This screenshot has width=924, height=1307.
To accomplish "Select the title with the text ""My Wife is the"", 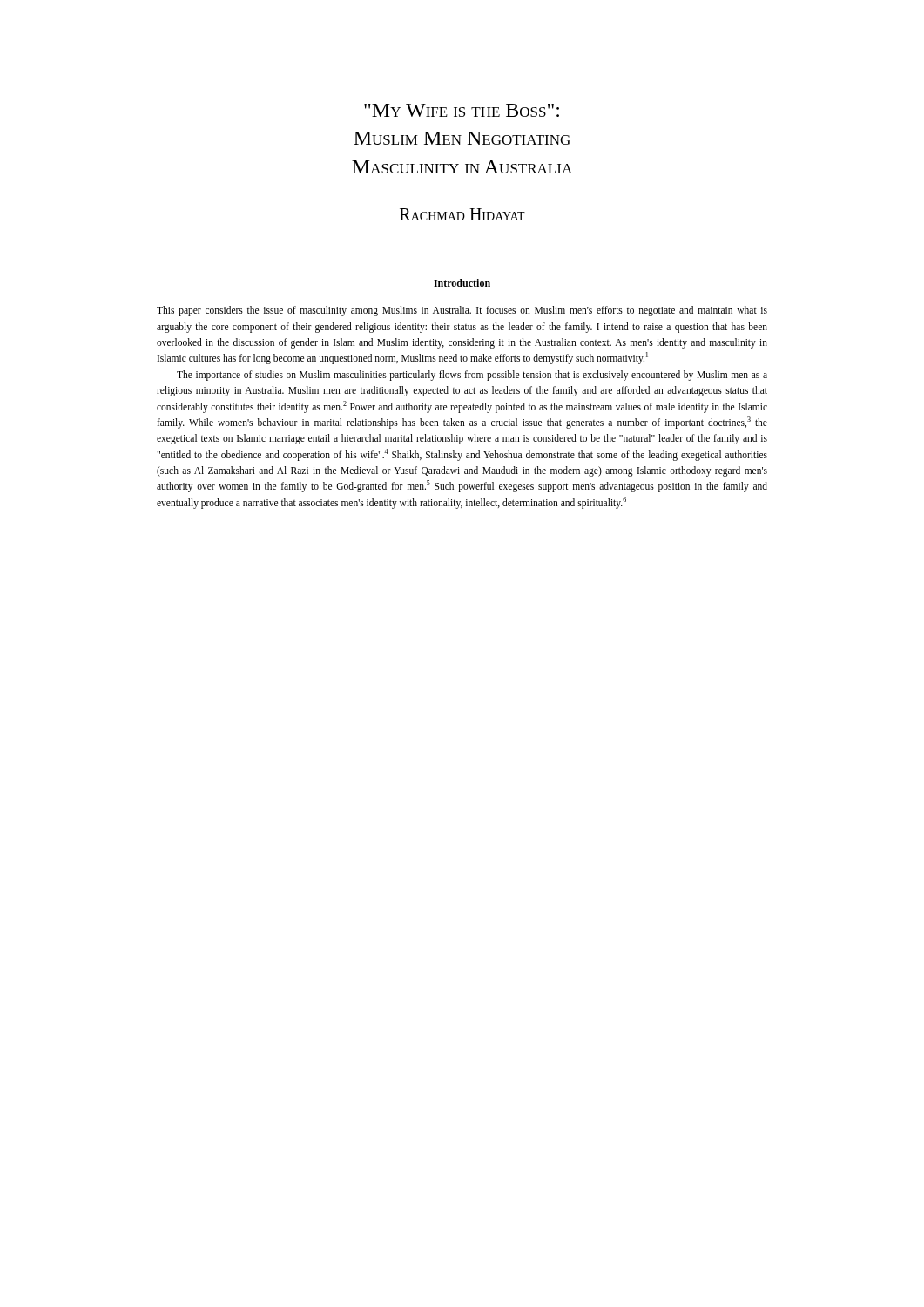I will point(462,138).
